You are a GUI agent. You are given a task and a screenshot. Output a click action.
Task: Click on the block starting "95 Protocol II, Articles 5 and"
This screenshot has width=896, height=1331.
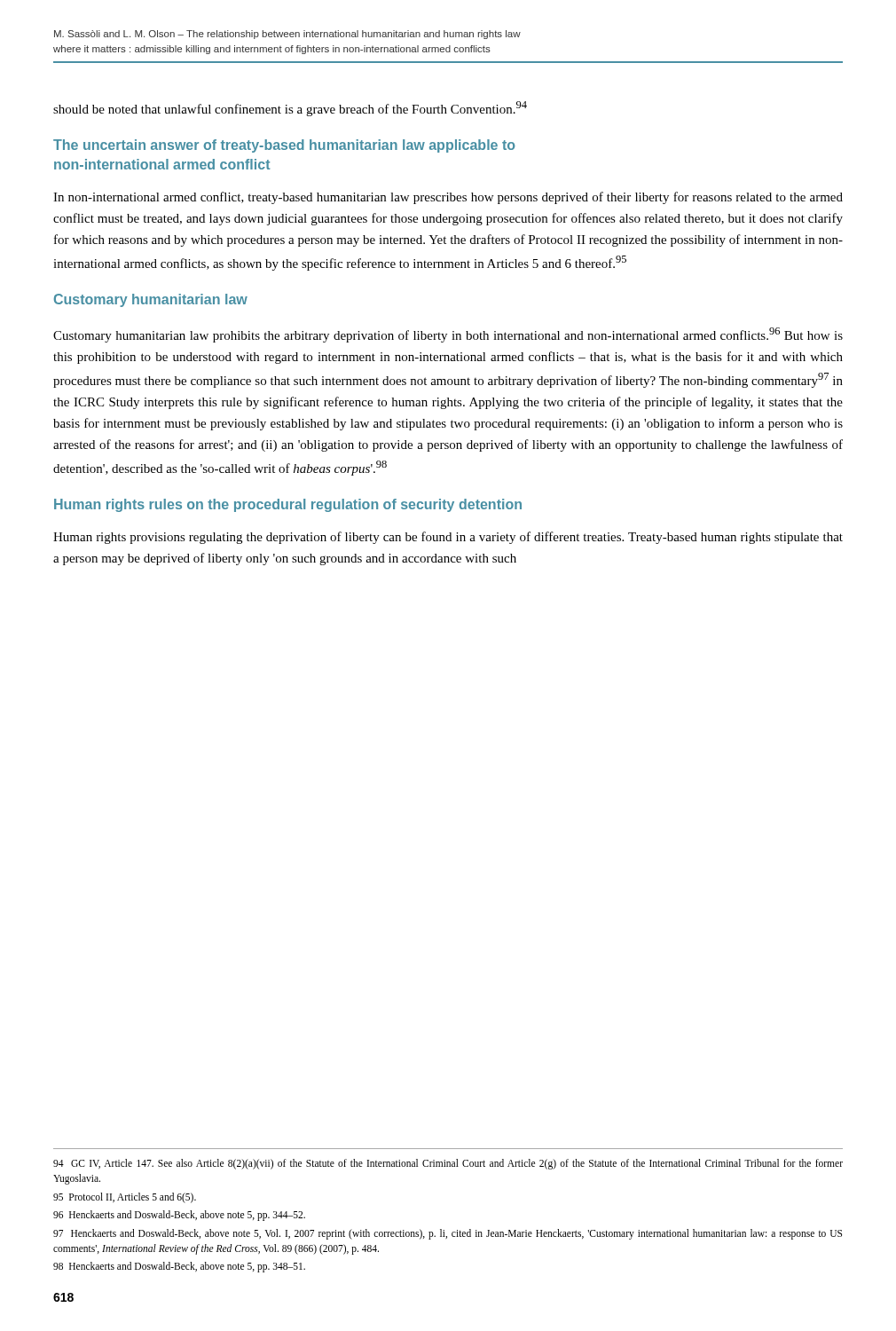125,1197
